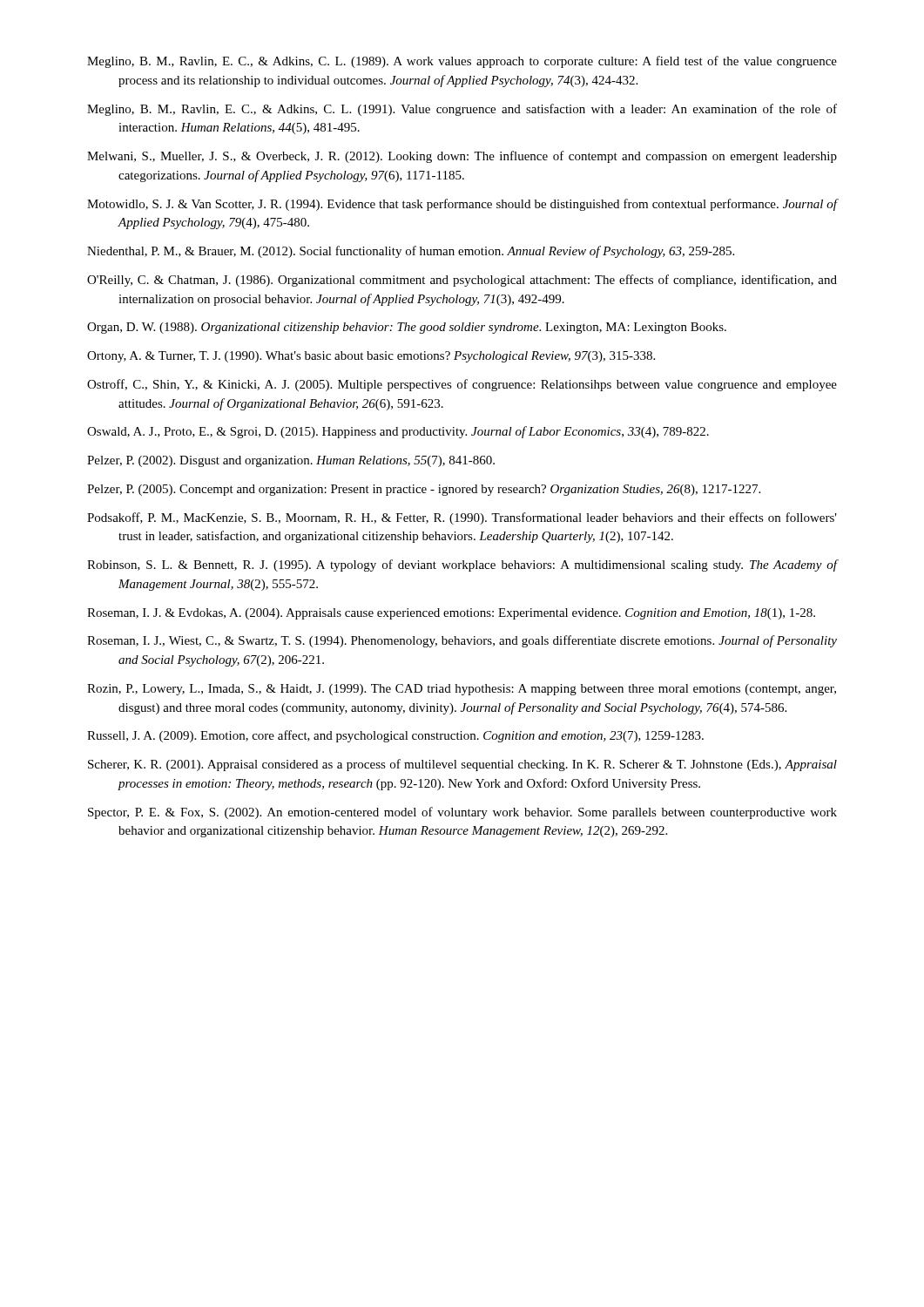Image resolution: width=924 pixels, height=1307 pixels.
Task: Point to the block beginning "Podsakoff, P. M.,"
Action: click(462, 527)
